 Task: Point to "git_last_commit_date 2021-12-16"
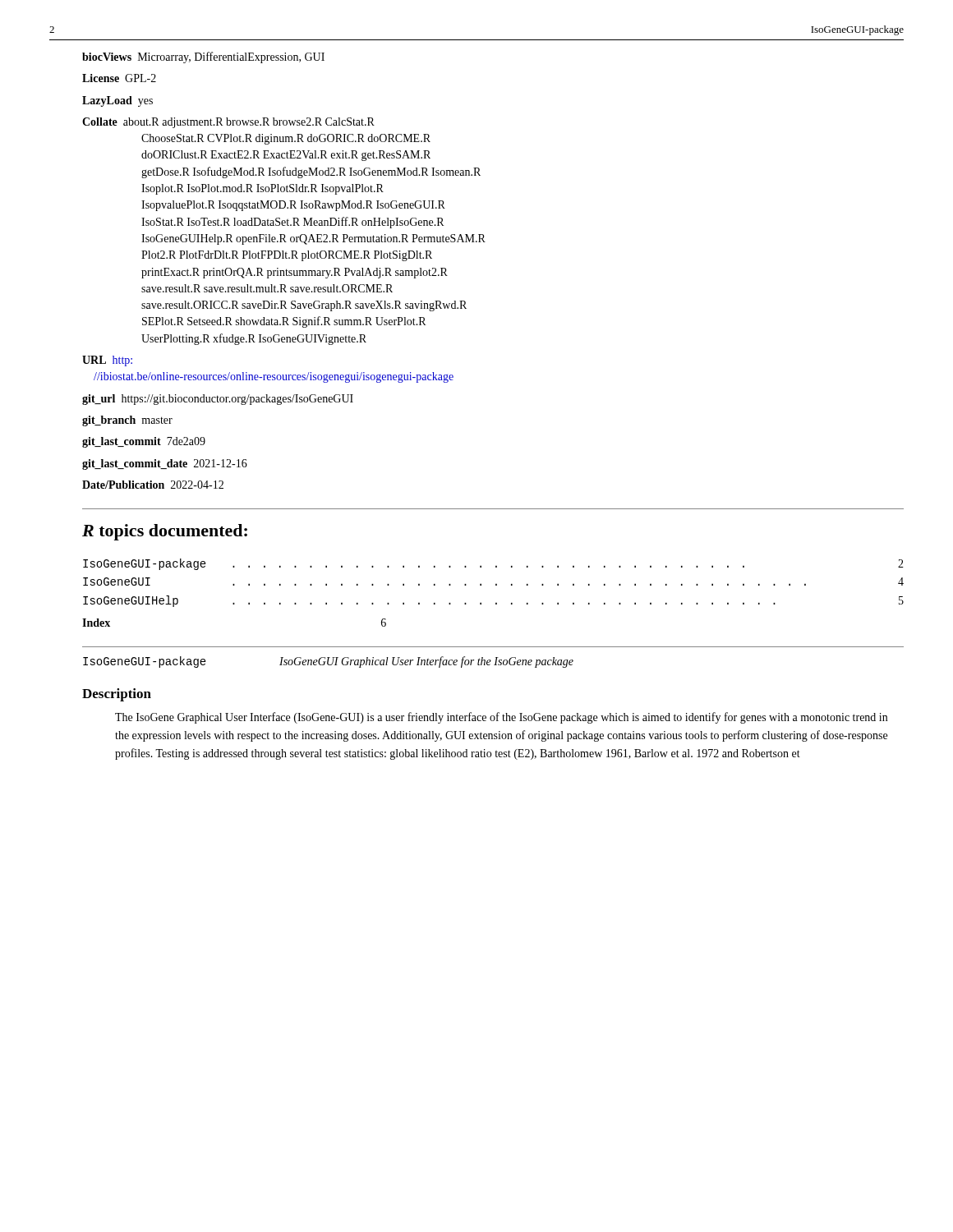tap(165, 463)
